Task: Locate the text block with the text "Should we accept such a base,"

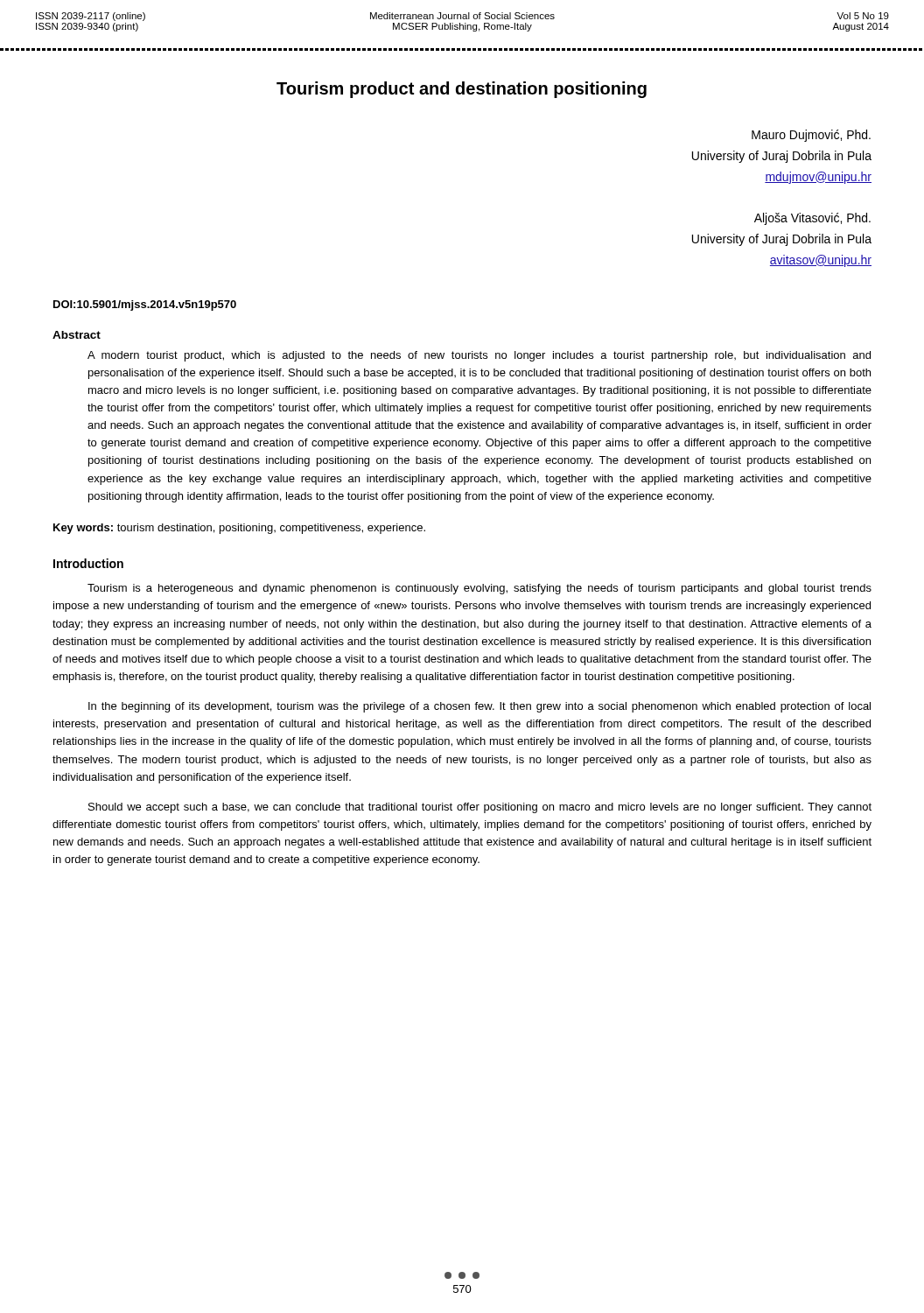Action: (x=462, y=833)
